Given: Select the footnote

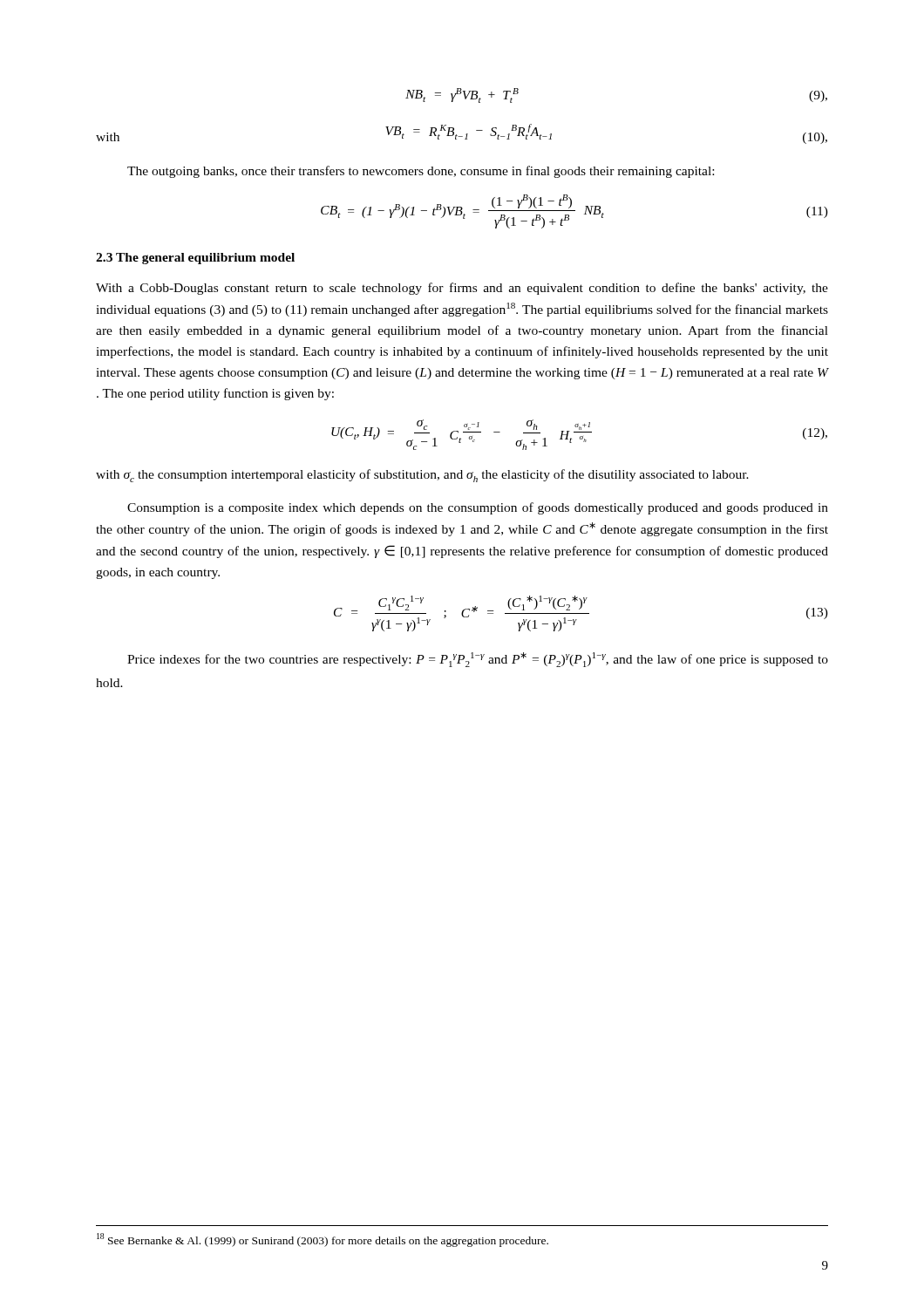Looking at the screenshot, I should (x=323, y=1238).
